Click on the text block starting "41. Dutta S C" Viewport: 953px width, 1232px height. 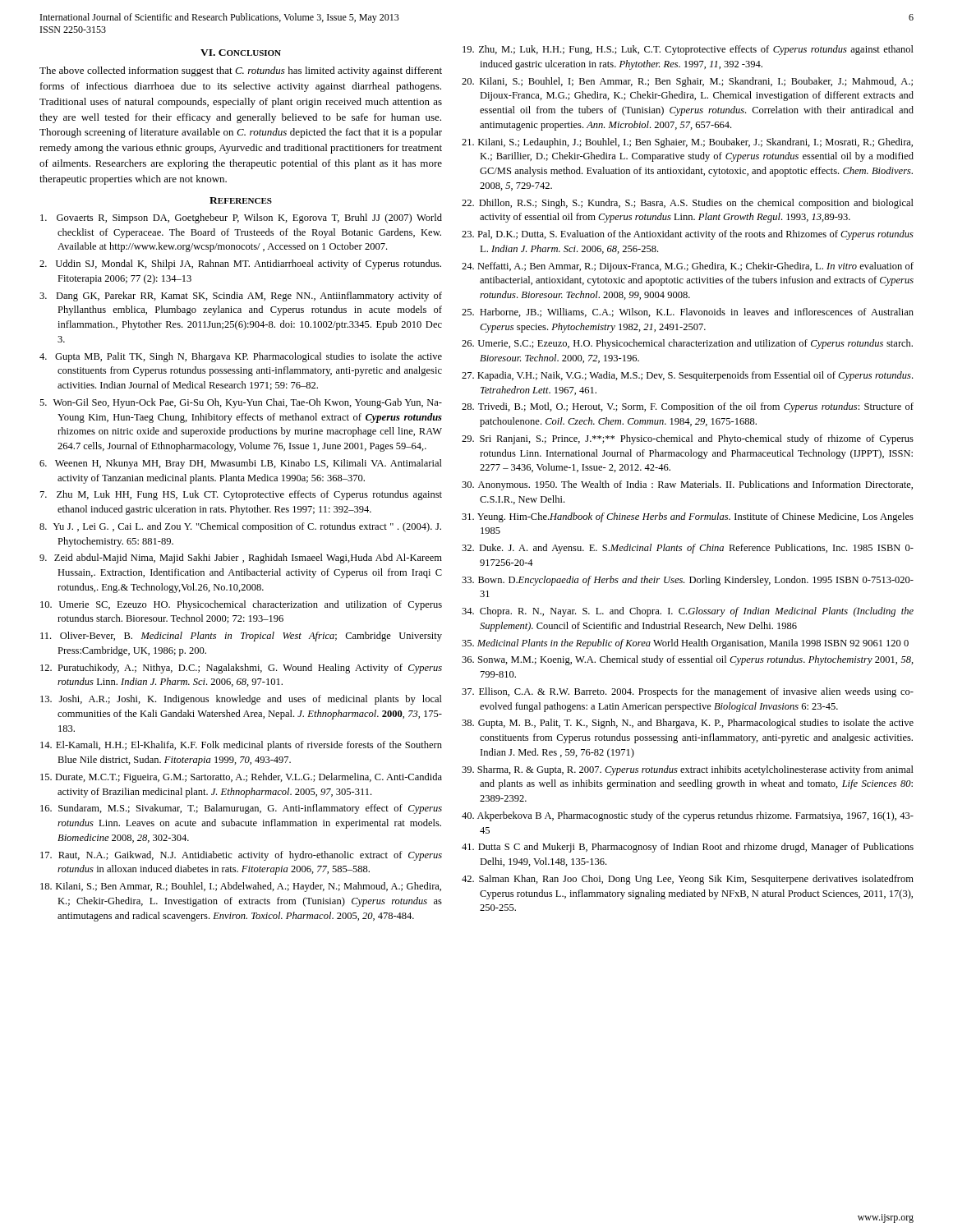coord(688,854)
